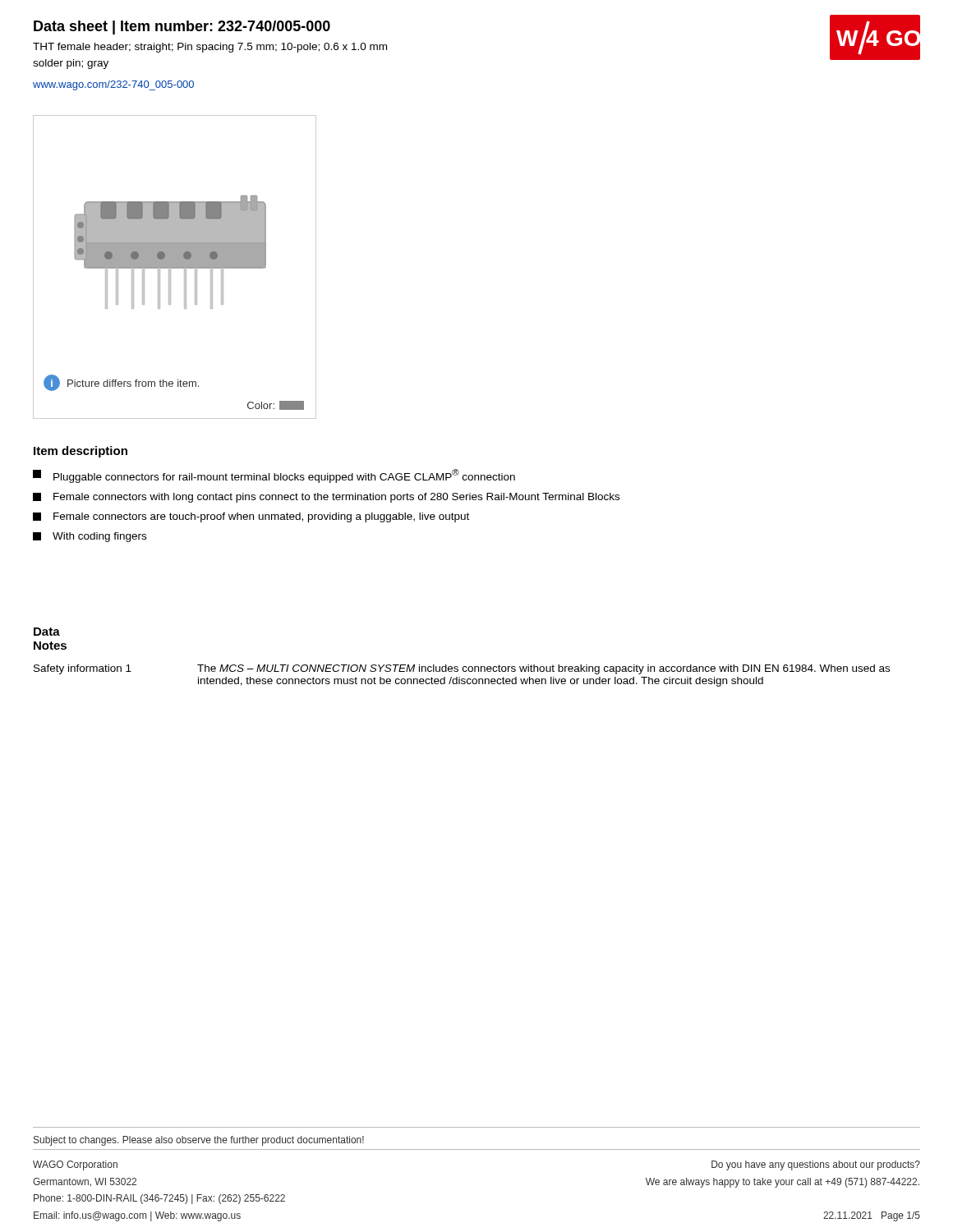
Task: Navigate to the element starting "Data sheet |"
Action: (182, 26)
